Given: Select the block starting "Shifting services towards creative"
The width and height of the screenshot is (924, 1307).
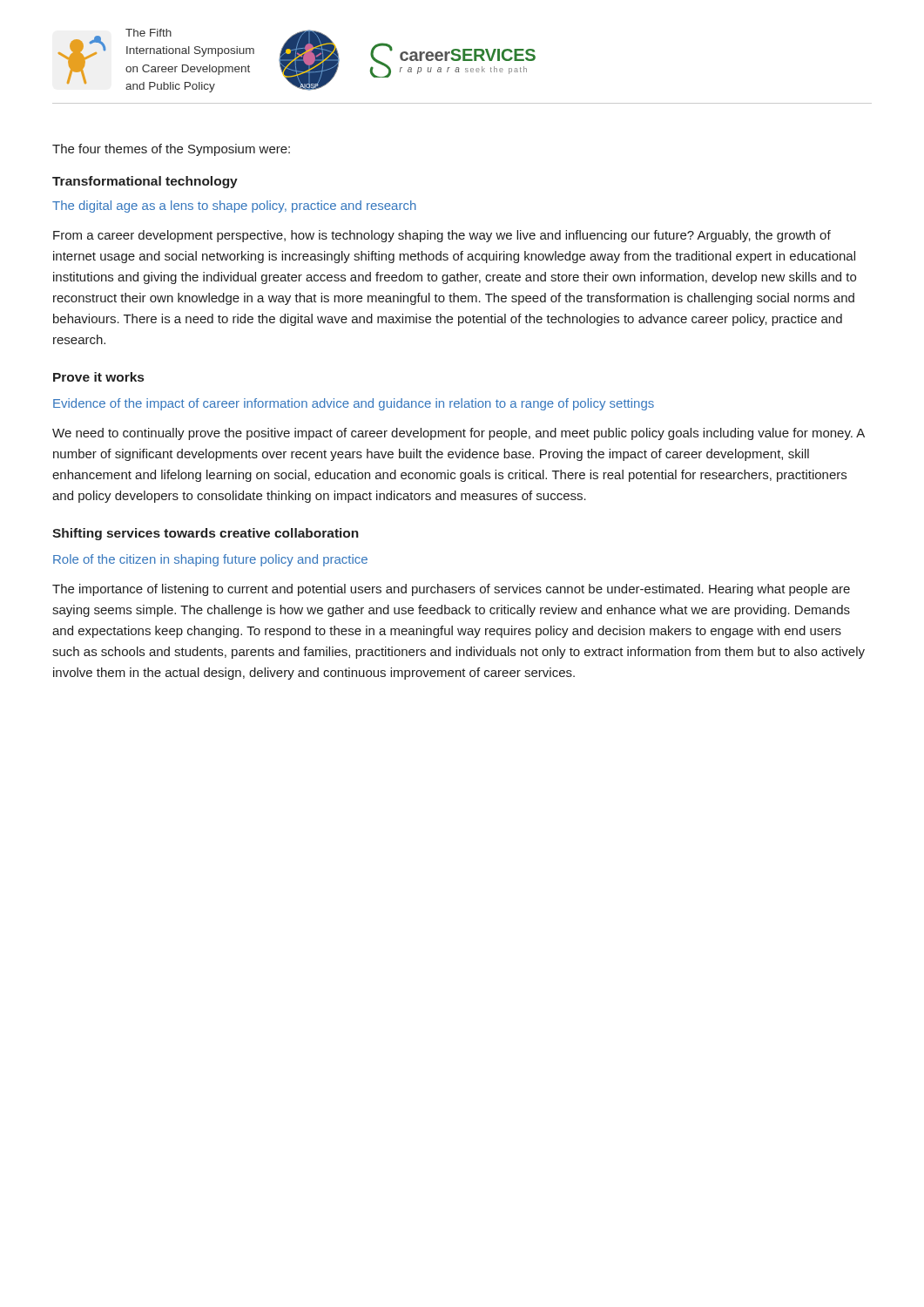Looking at the screenshot, I should point(206,533).
